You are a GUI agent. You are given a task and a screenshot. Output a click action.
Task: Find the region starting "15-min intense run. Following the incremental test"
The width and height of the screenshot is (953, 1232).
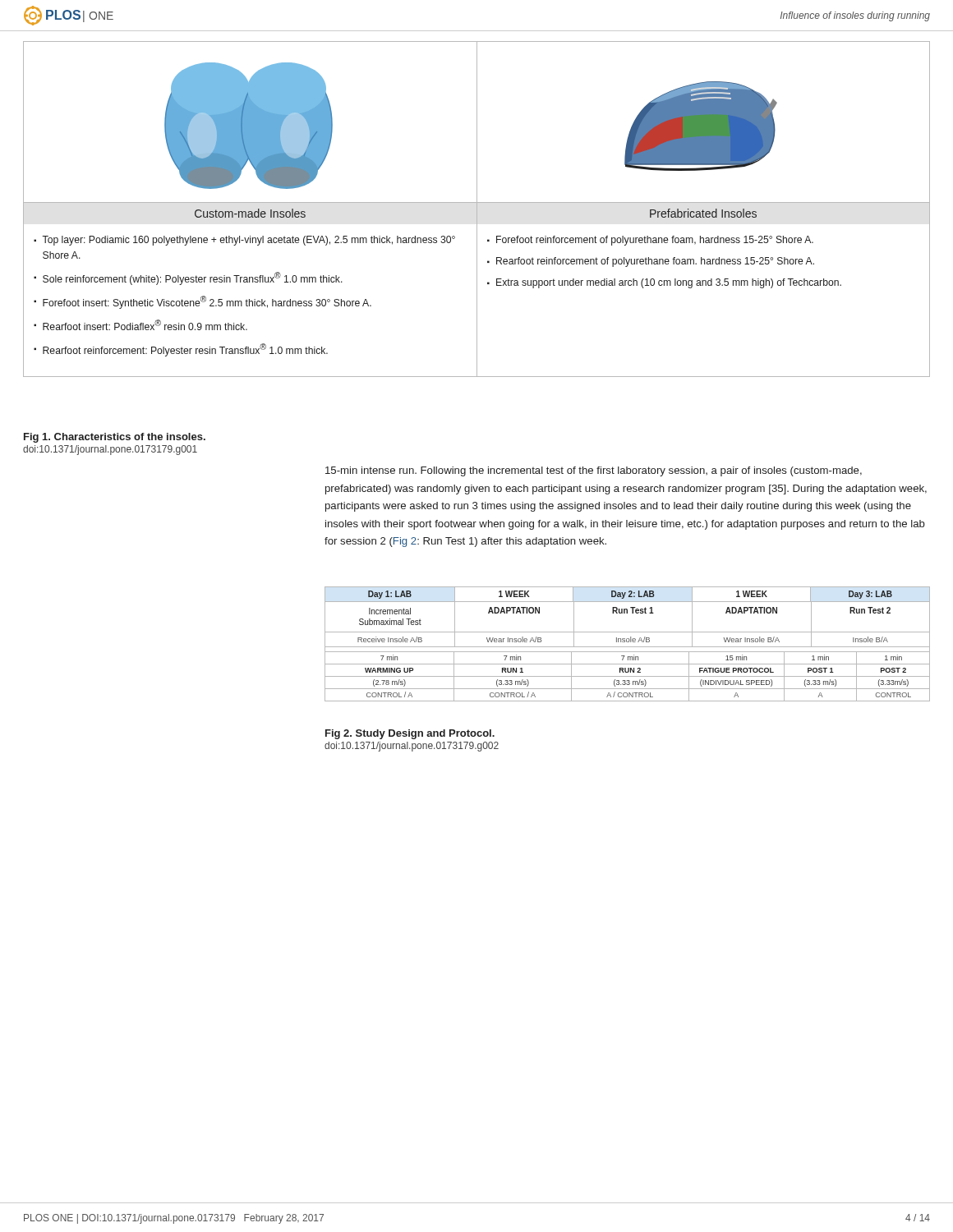click(x=626, y=506)
